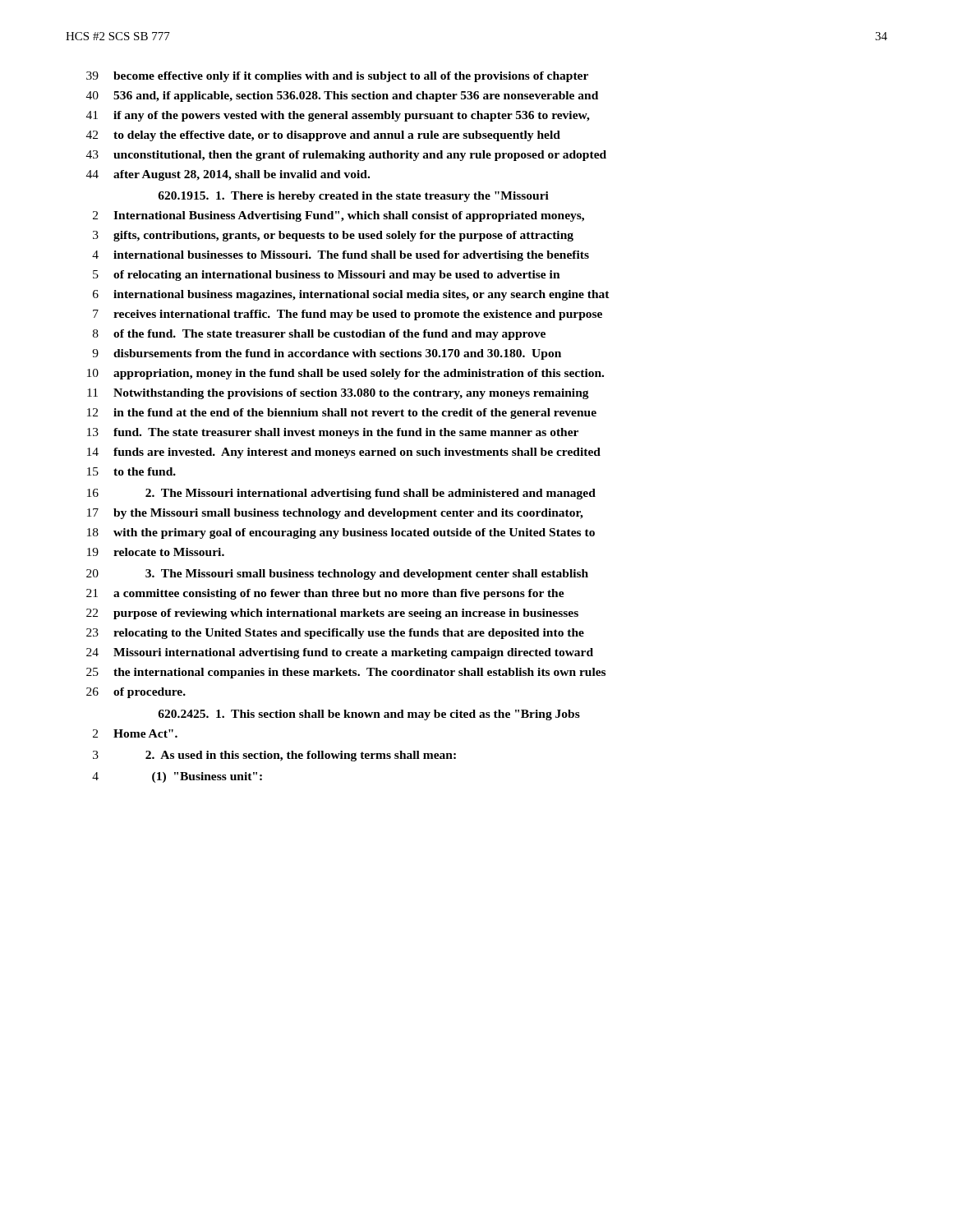The image size is (953, 1232).
Task: Find the text block that says "1915. 1. There"
Action: click(x=476, y=334)
